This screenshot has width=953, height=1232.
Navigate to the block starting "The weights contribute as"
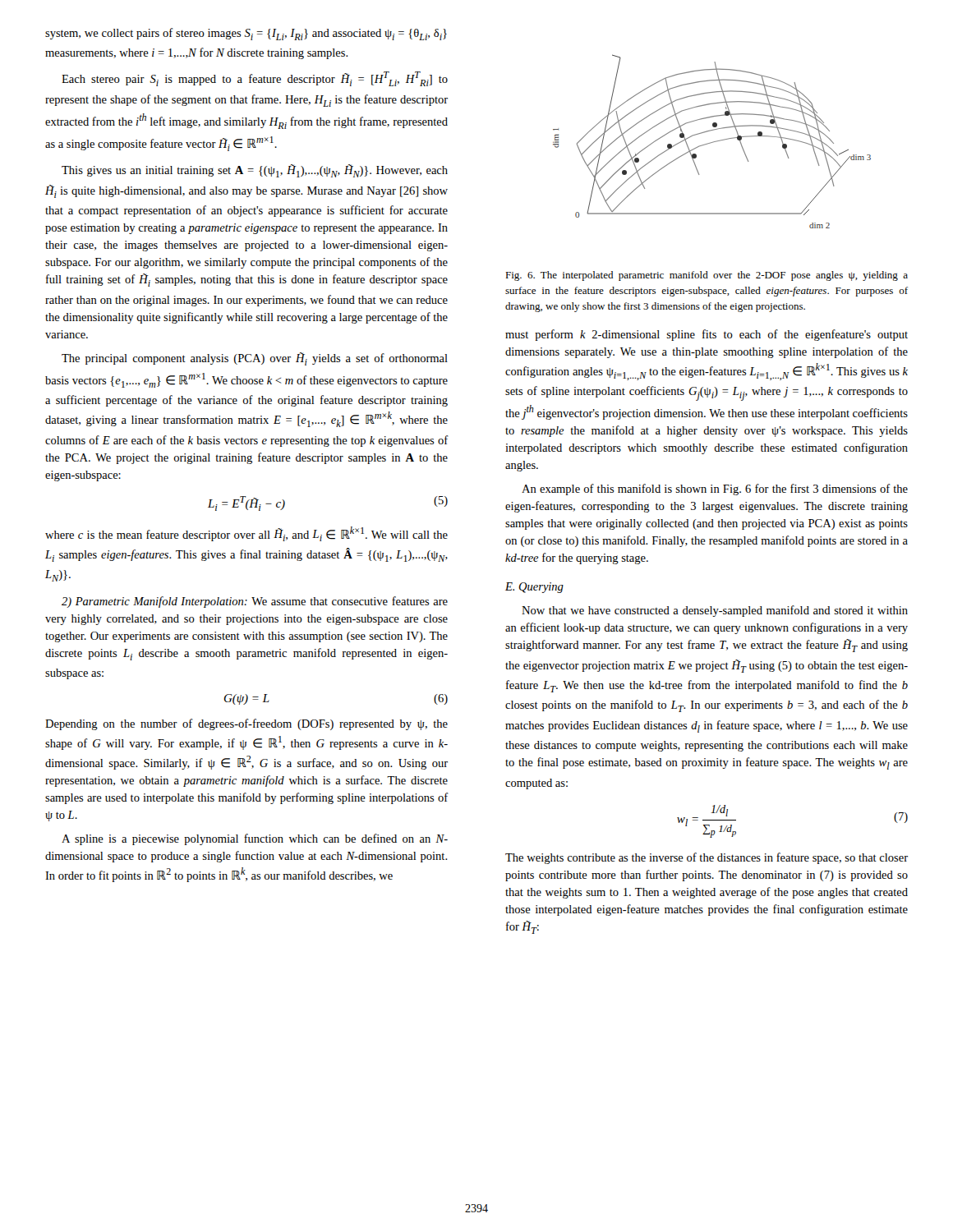707,894
